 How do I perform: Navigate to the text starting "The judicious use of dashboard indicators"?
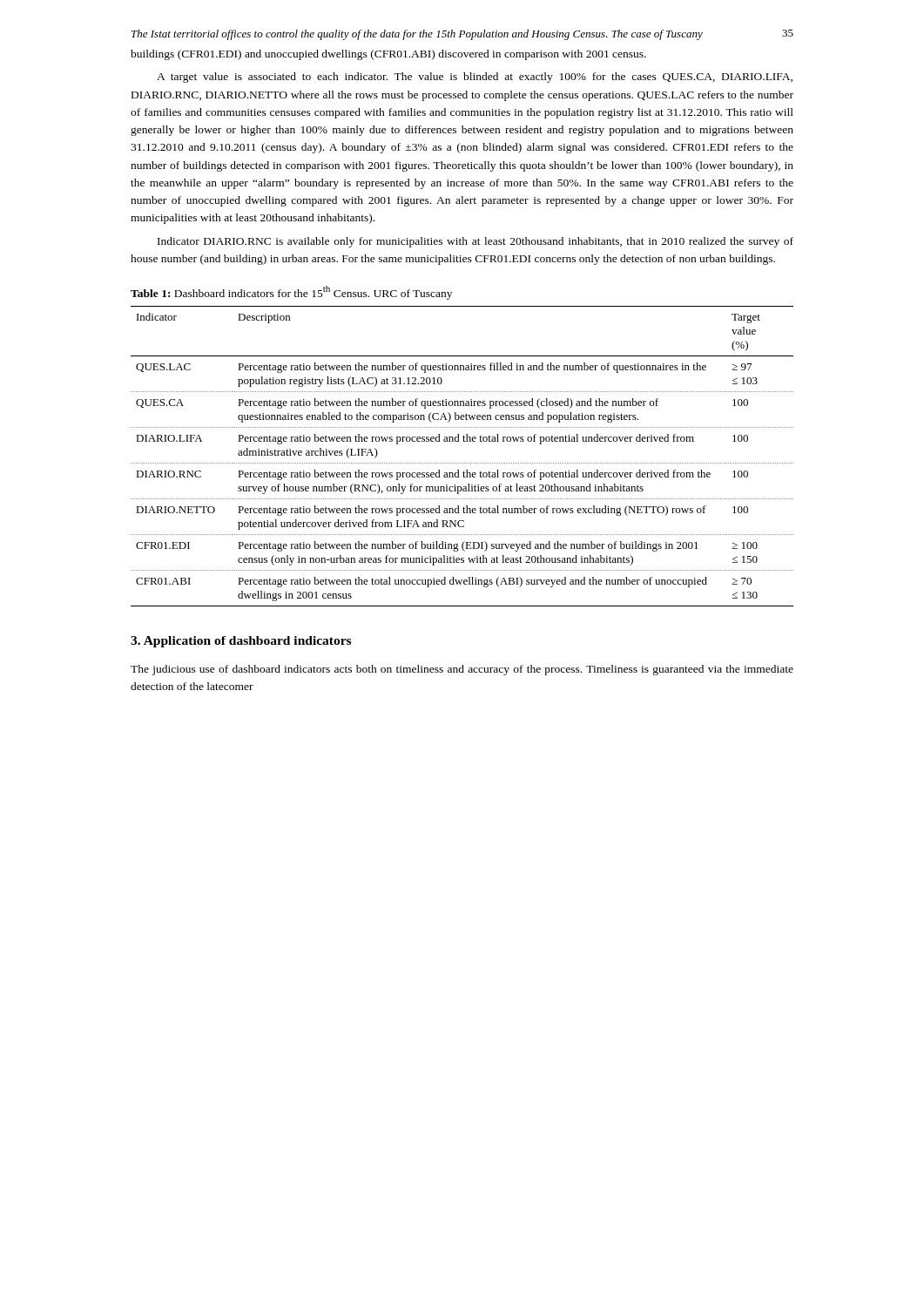(x=462, y=678)
